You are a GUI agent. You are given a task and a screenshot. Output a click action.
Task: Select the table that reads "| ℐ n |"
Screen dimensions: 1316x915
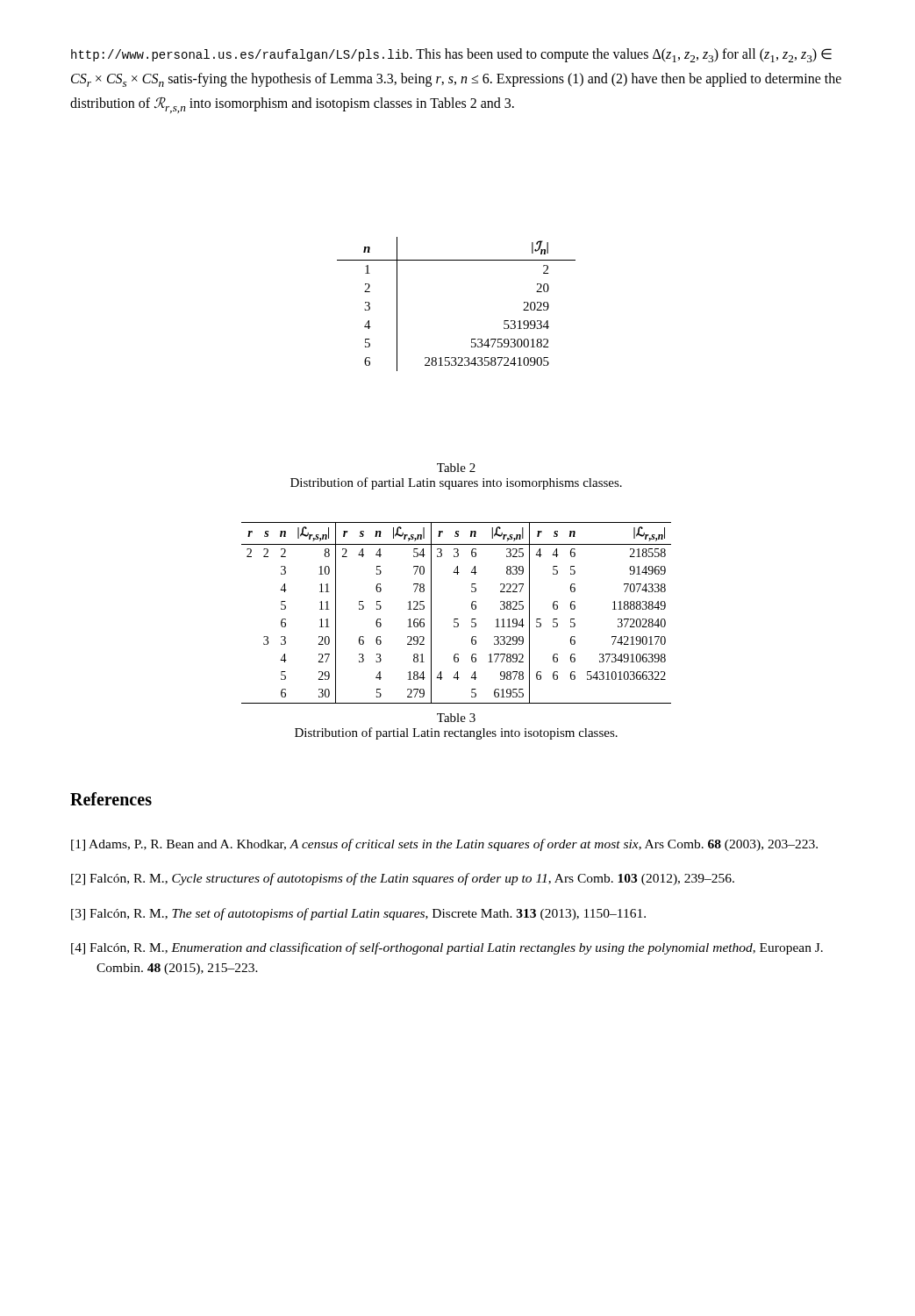pyautogui.click(x=456, y=304)
